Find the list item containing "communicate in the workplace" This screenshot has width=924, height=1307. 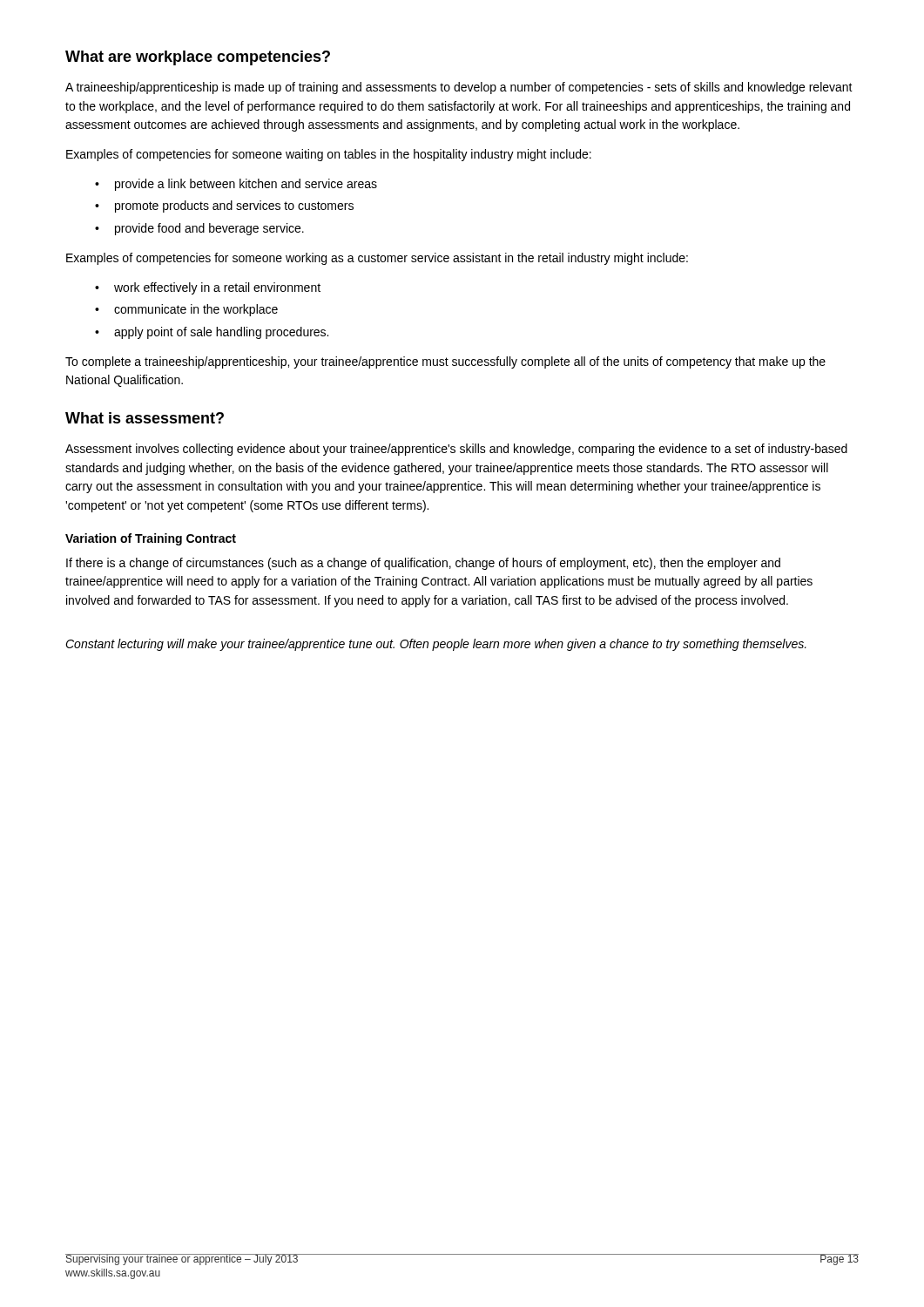[184, 310]
